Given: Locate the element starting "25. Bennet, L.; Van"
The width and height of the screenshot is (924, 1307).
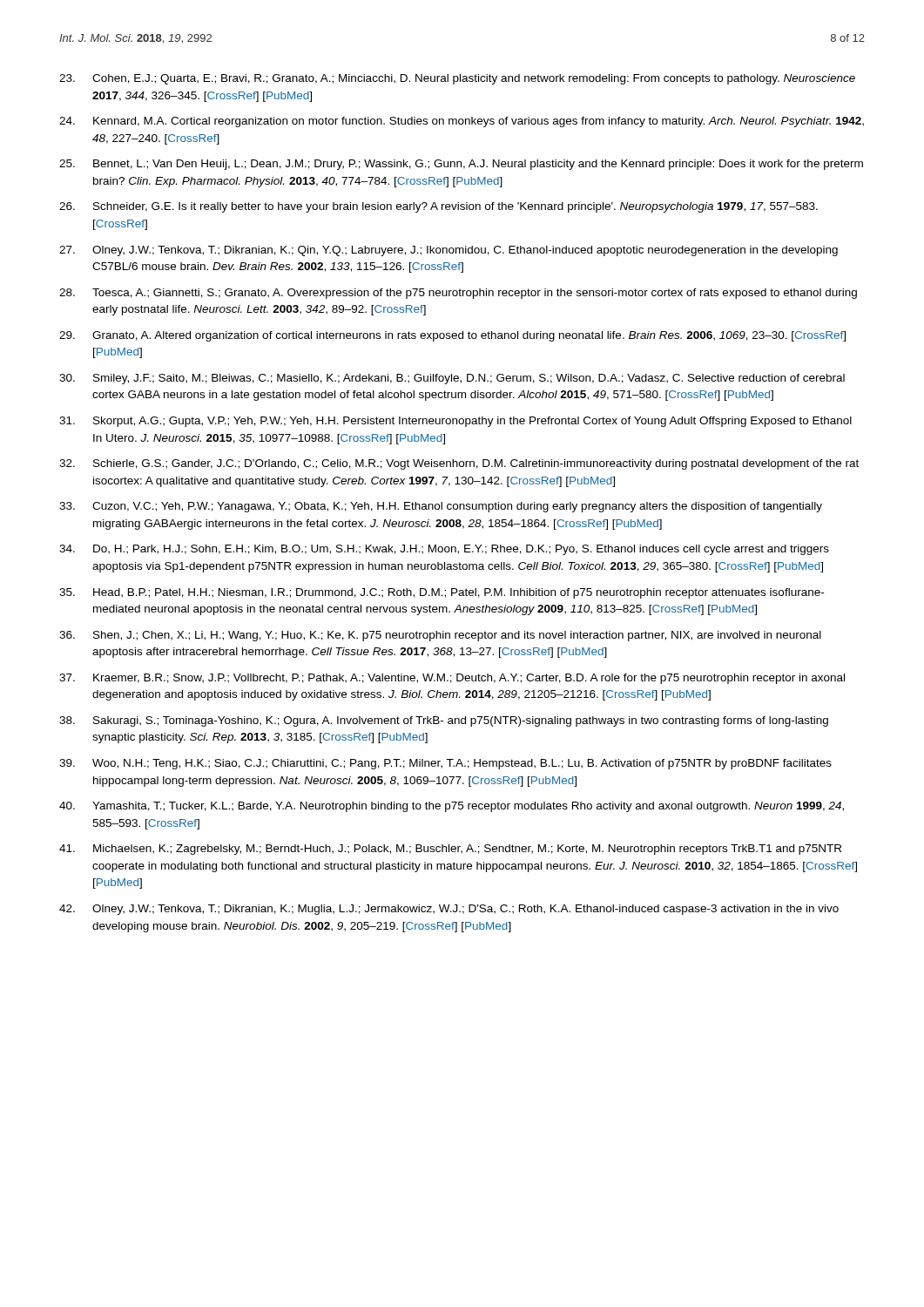Looking at the screenshot, I should (462, 172).
